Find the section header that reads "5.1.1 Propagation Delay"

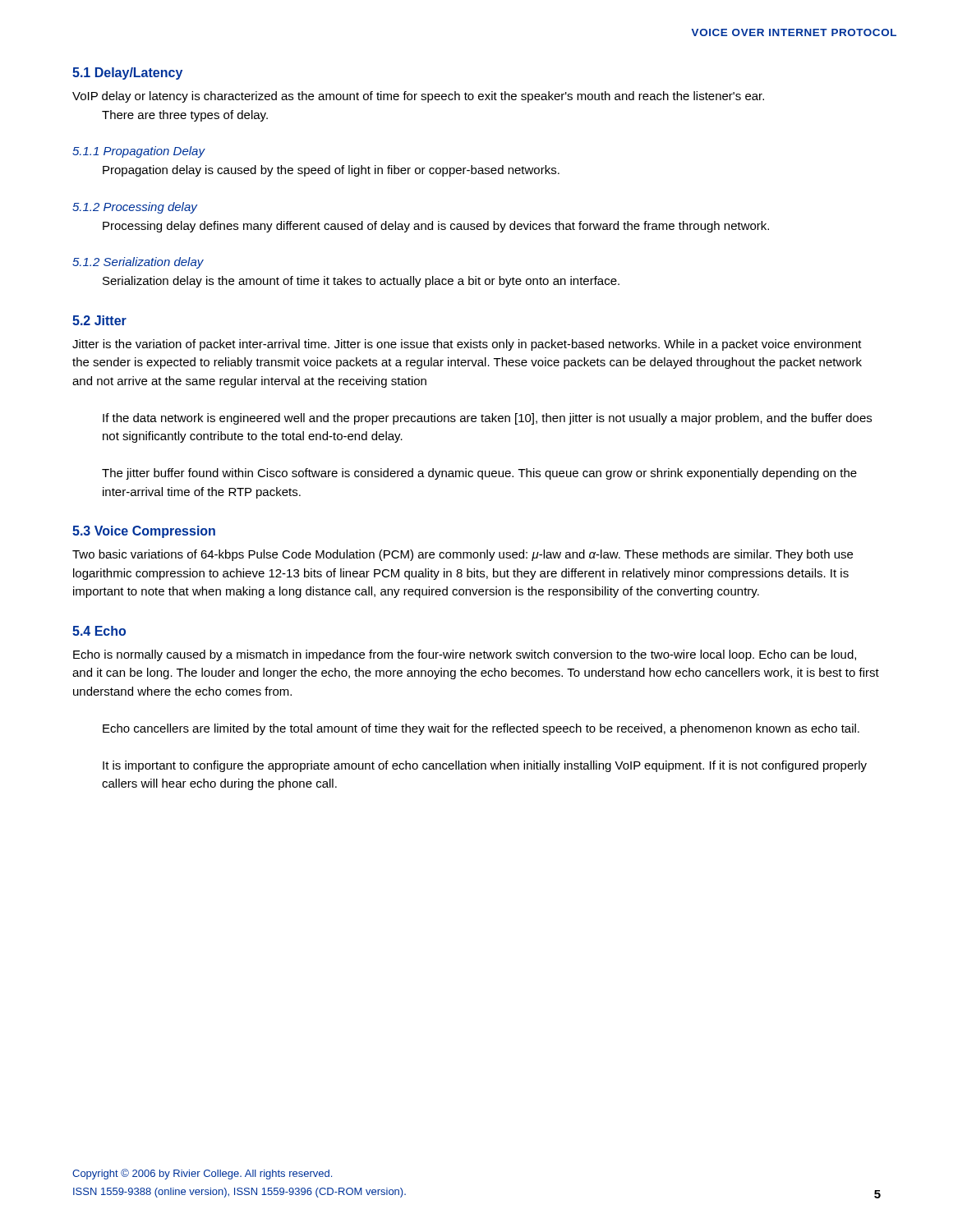click(x=139, y=152)
